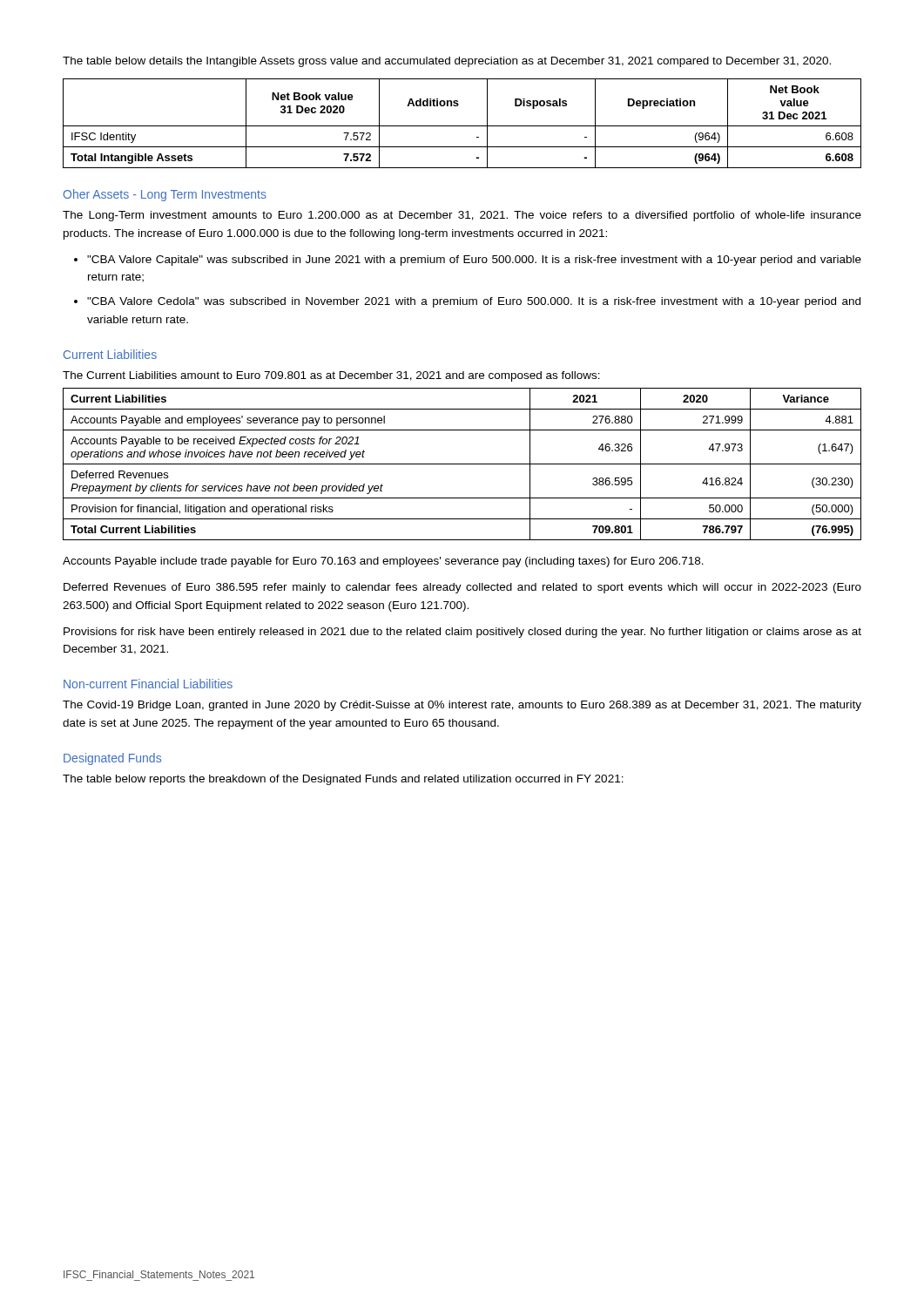Find the region starting "The table below reports the breakdown of"
Image resolution: width=924 pixels, height=1307 pixels.
coord(343,778)
